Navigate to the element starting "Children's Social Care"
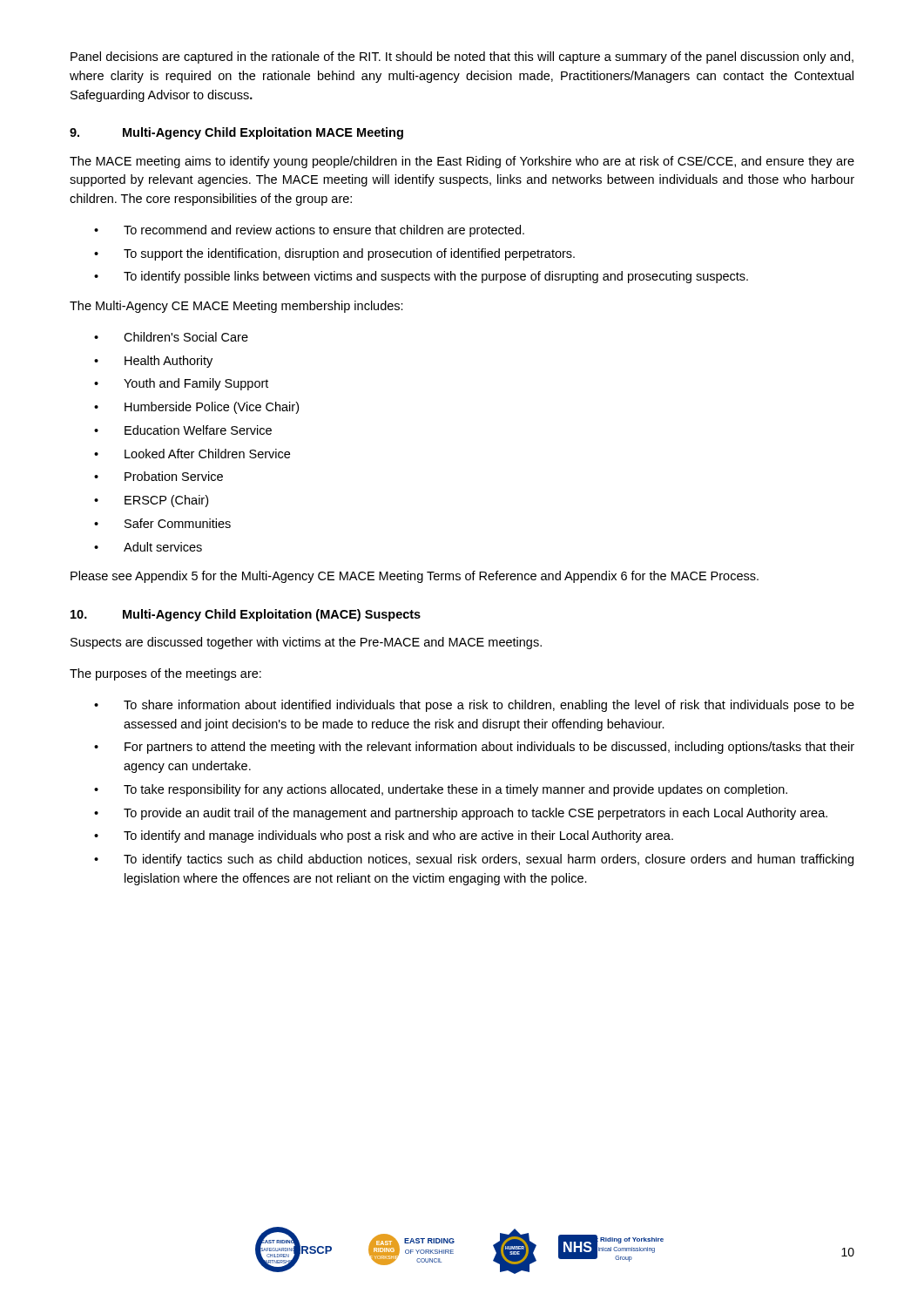The image size is (924, 1307). 186,337
